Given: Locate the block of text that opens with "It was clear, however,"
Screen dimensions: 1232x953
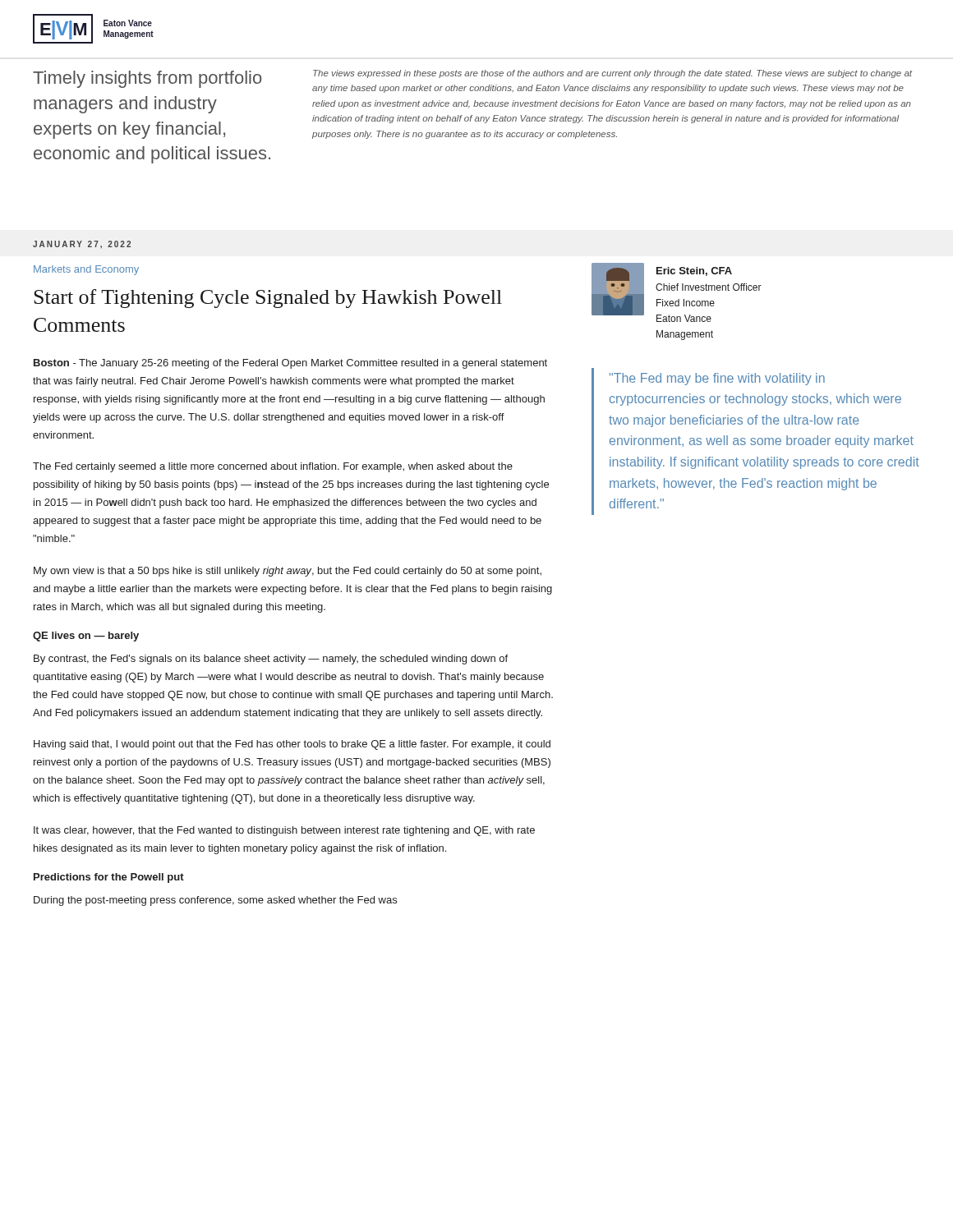Looking at the screenshot, I should (284, 839).
